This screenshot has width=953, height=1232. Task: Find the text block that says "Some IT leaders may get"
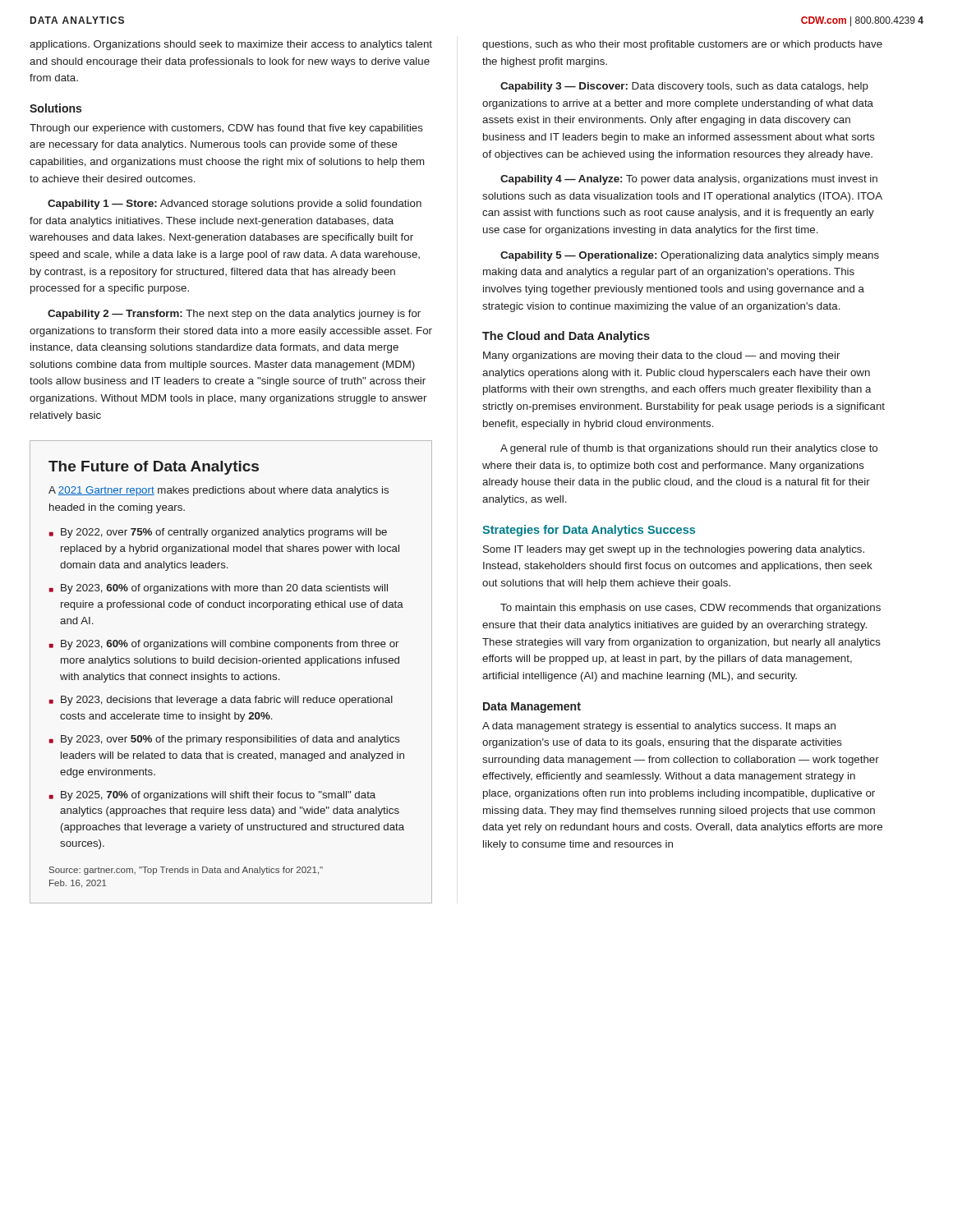click(677, 566)
